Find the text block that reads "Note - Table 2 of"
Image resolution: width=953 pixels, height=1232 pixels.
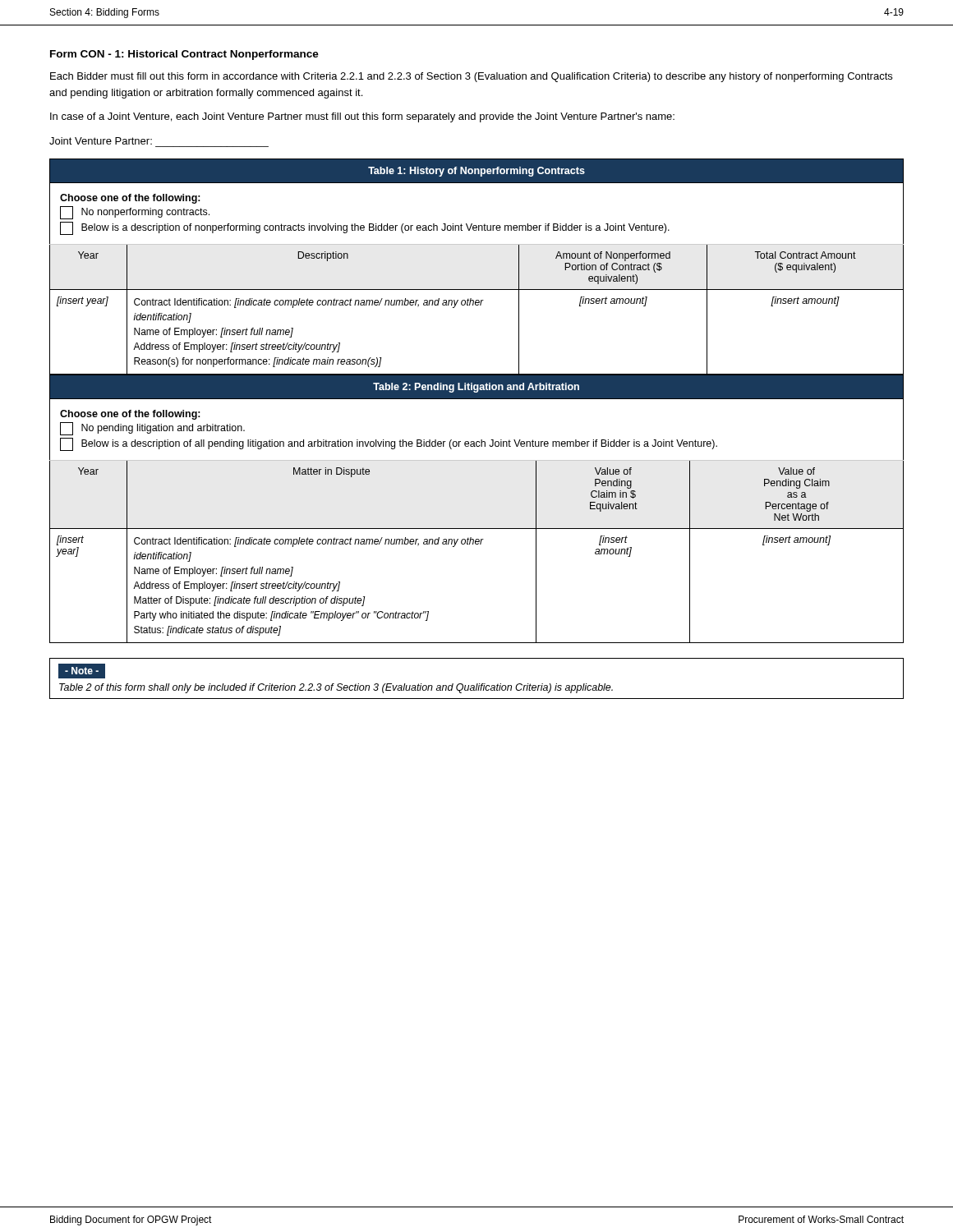tap(336, 678)
